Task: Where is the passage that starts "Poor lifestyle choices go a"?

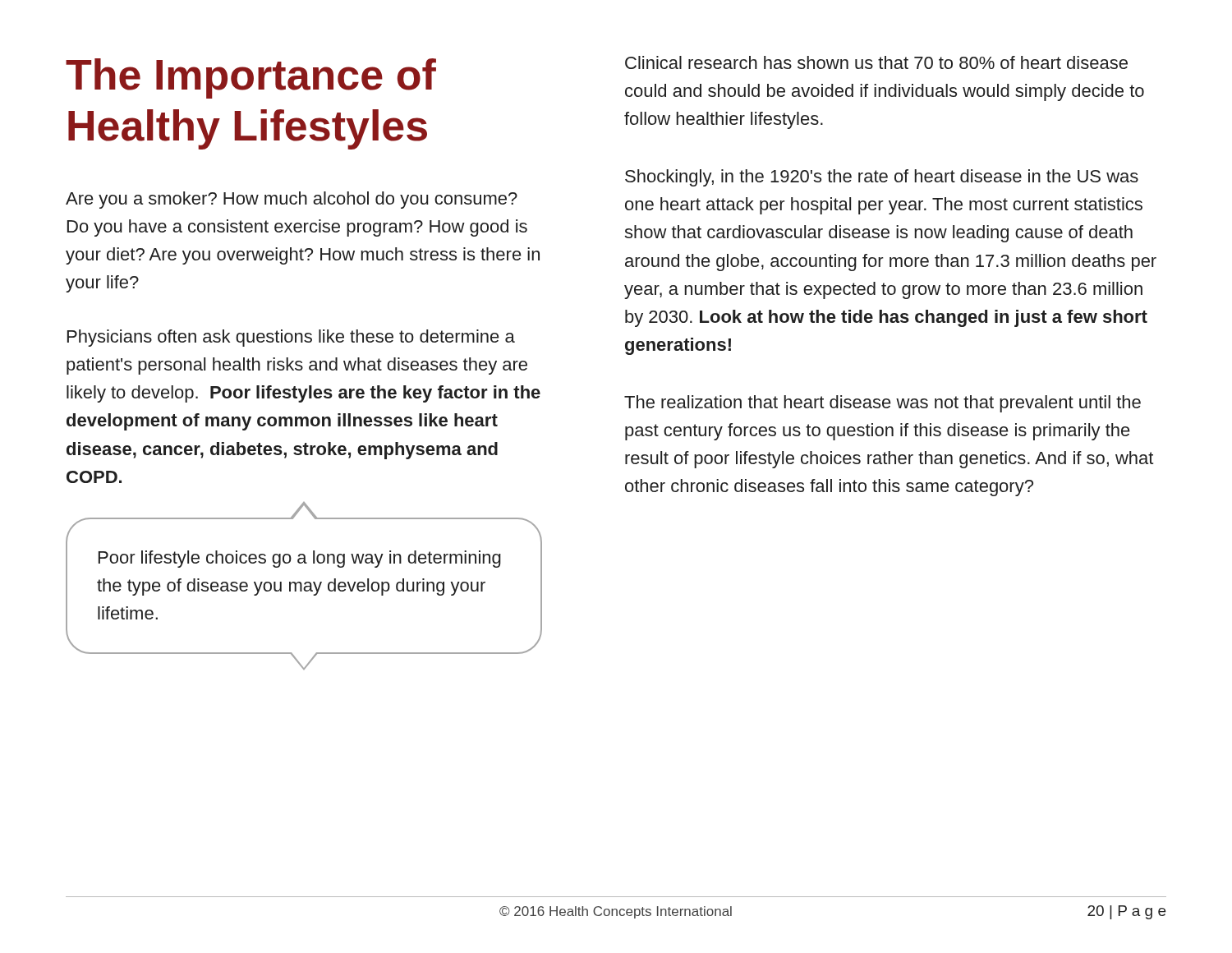Action: (x=299, y=600)
